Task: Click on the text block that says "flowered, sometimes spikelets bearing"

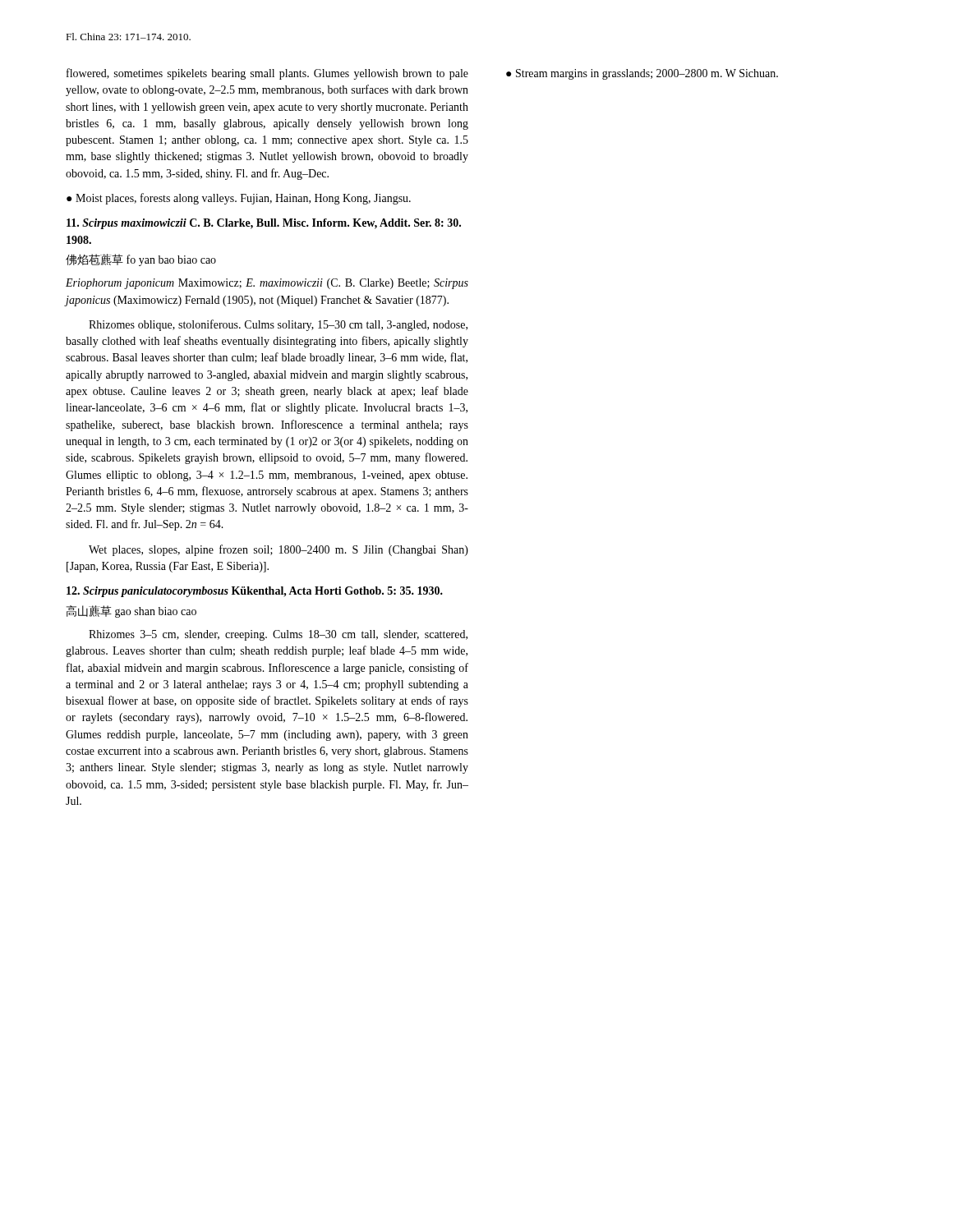Action: coord(267,124)
